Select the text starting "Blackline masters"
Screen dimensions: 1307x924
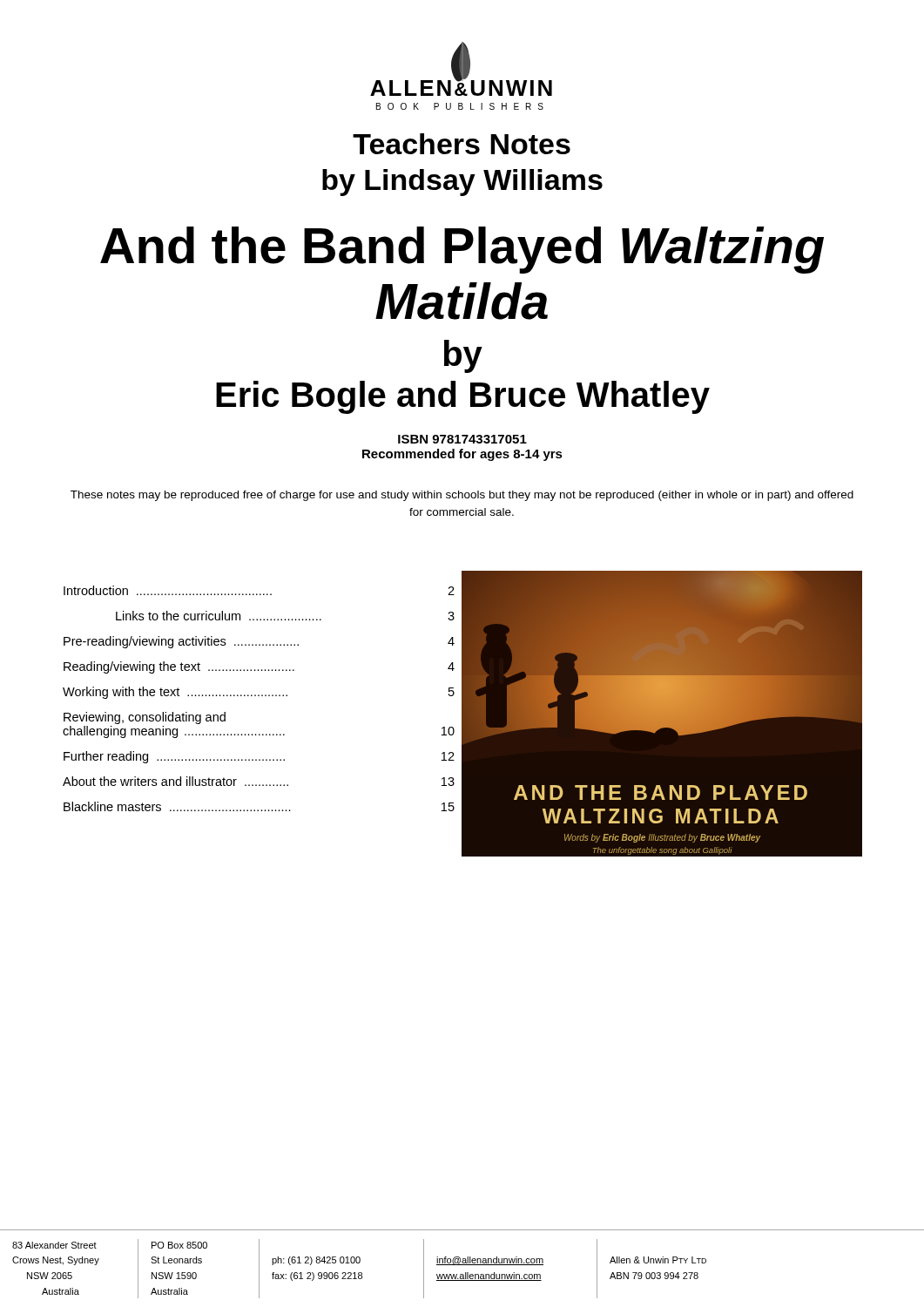tap(259, 807)
